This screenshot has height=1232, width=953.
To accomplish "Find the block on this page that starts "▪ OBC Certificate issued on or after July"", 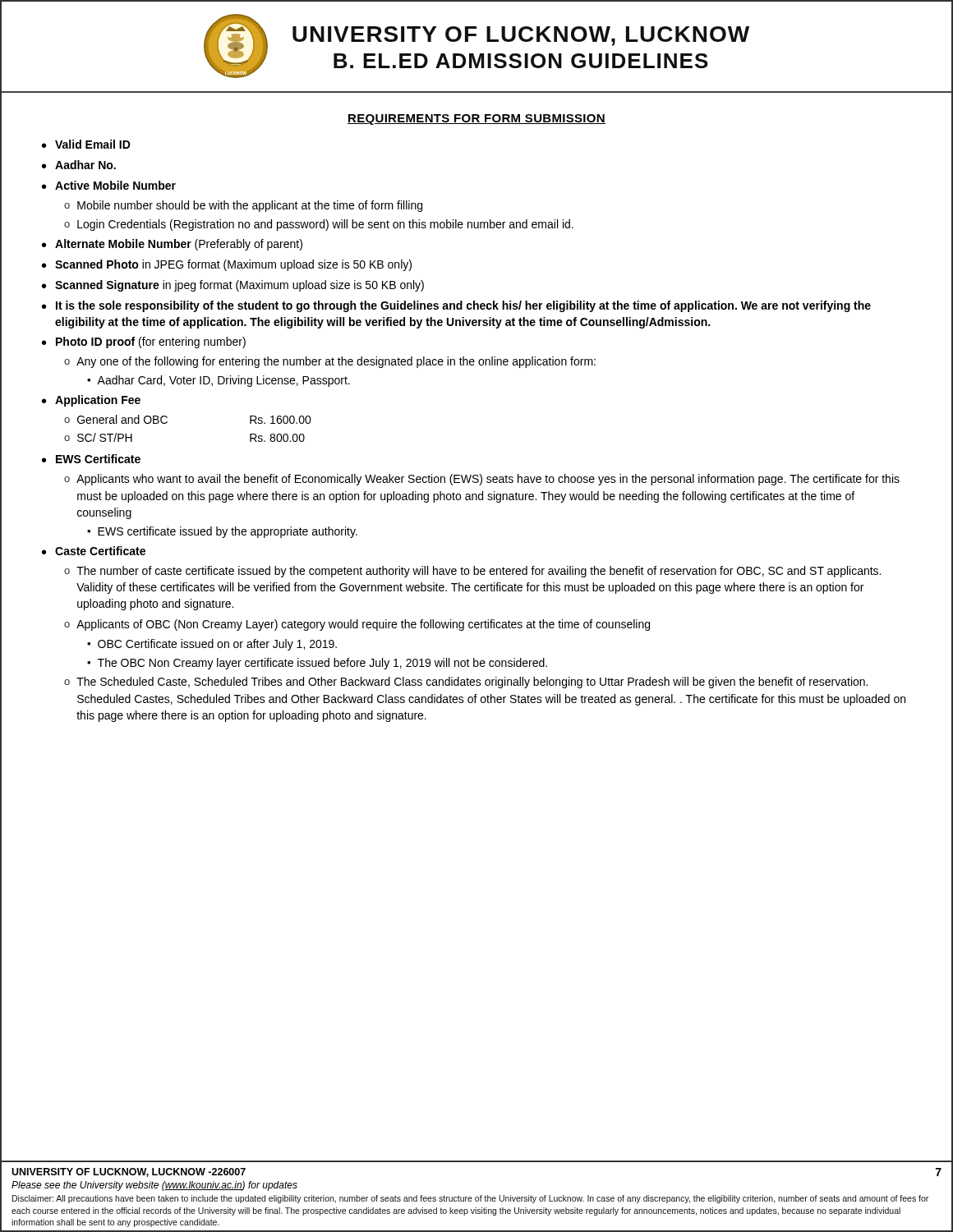I will [212, 644].
